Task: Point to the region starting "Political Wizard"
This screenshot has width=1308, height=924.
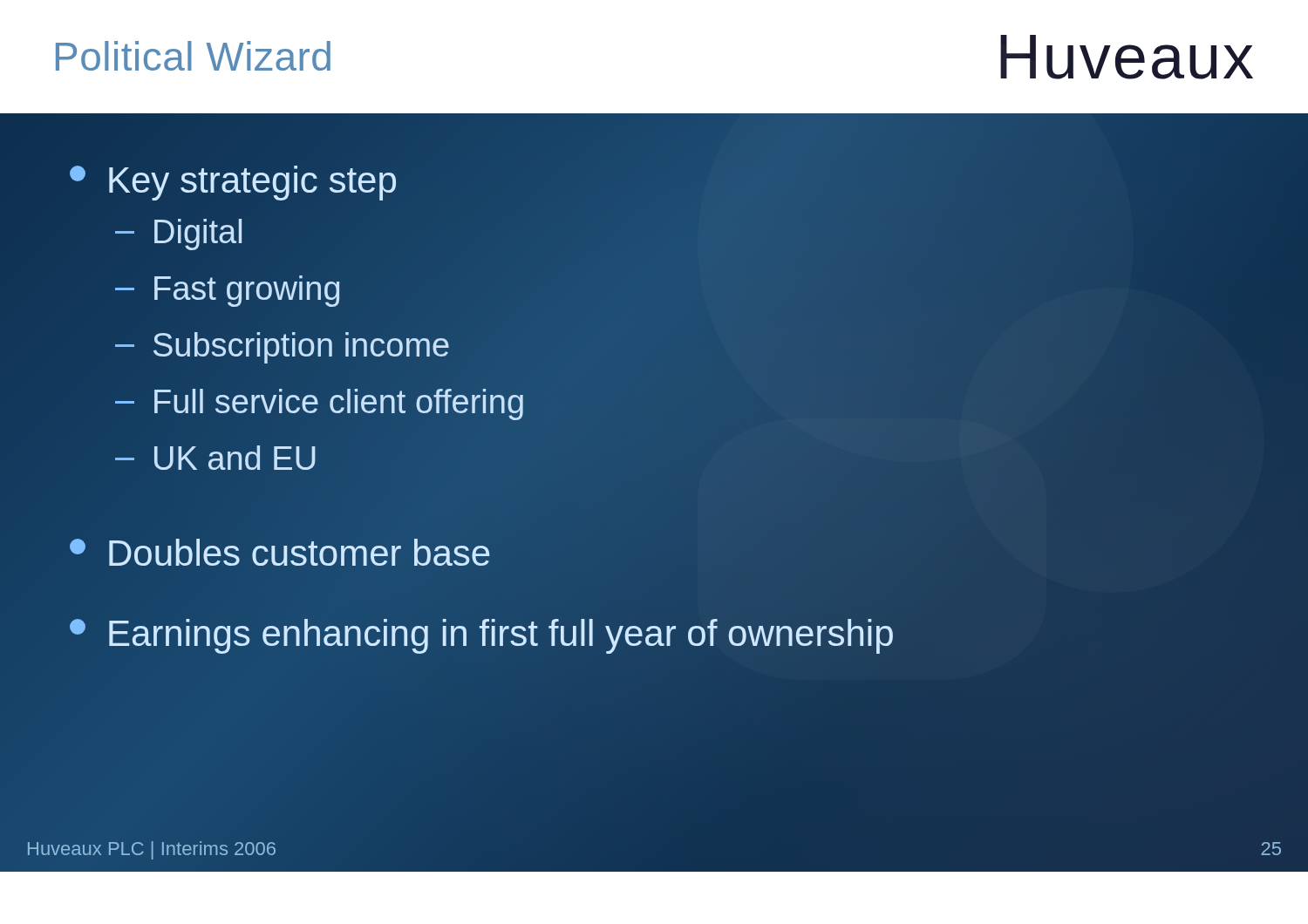Action: [193, 57]
